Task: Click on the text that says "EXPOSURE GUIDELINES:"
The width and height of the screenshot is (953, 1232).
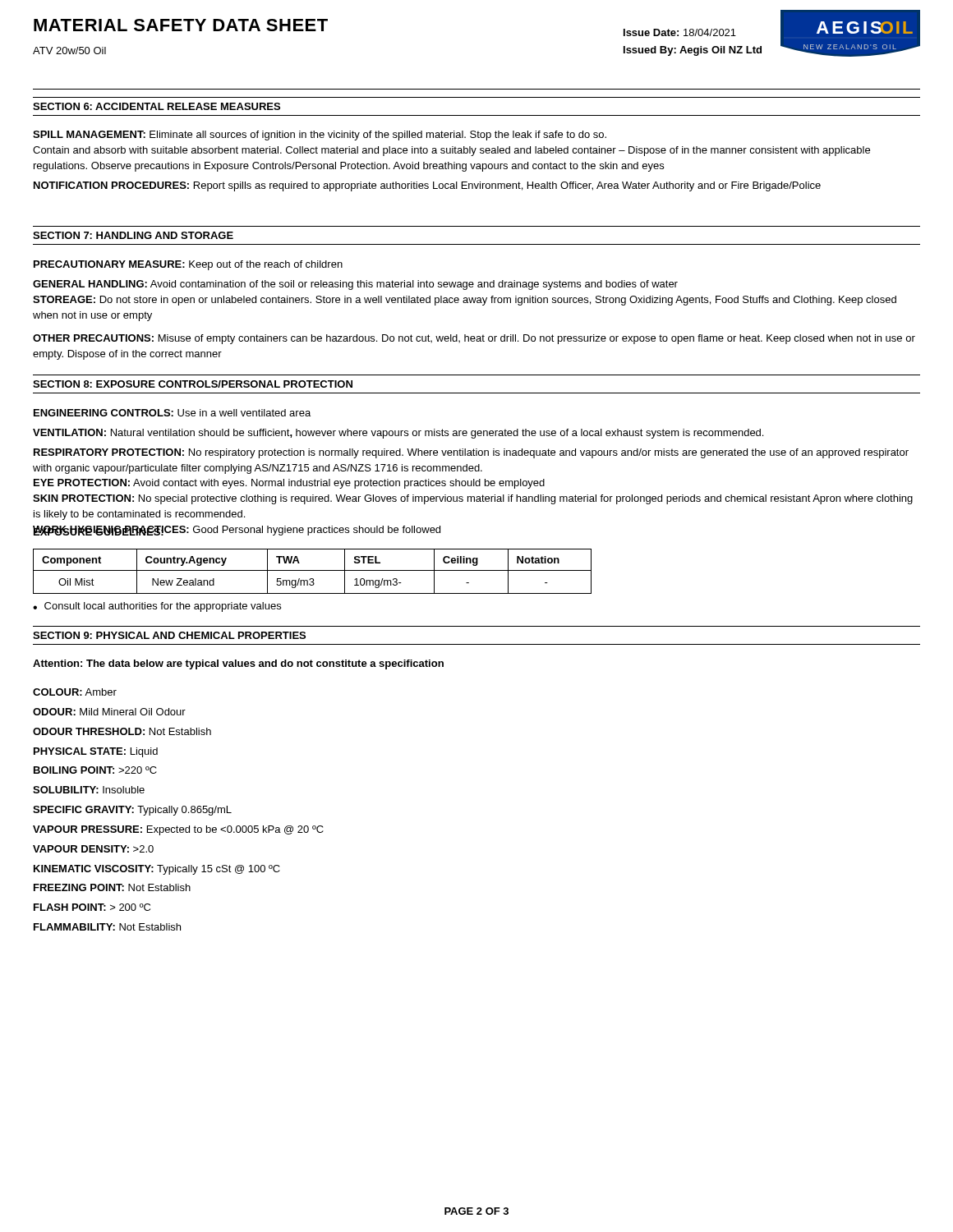Action: [x=98, y=532]
